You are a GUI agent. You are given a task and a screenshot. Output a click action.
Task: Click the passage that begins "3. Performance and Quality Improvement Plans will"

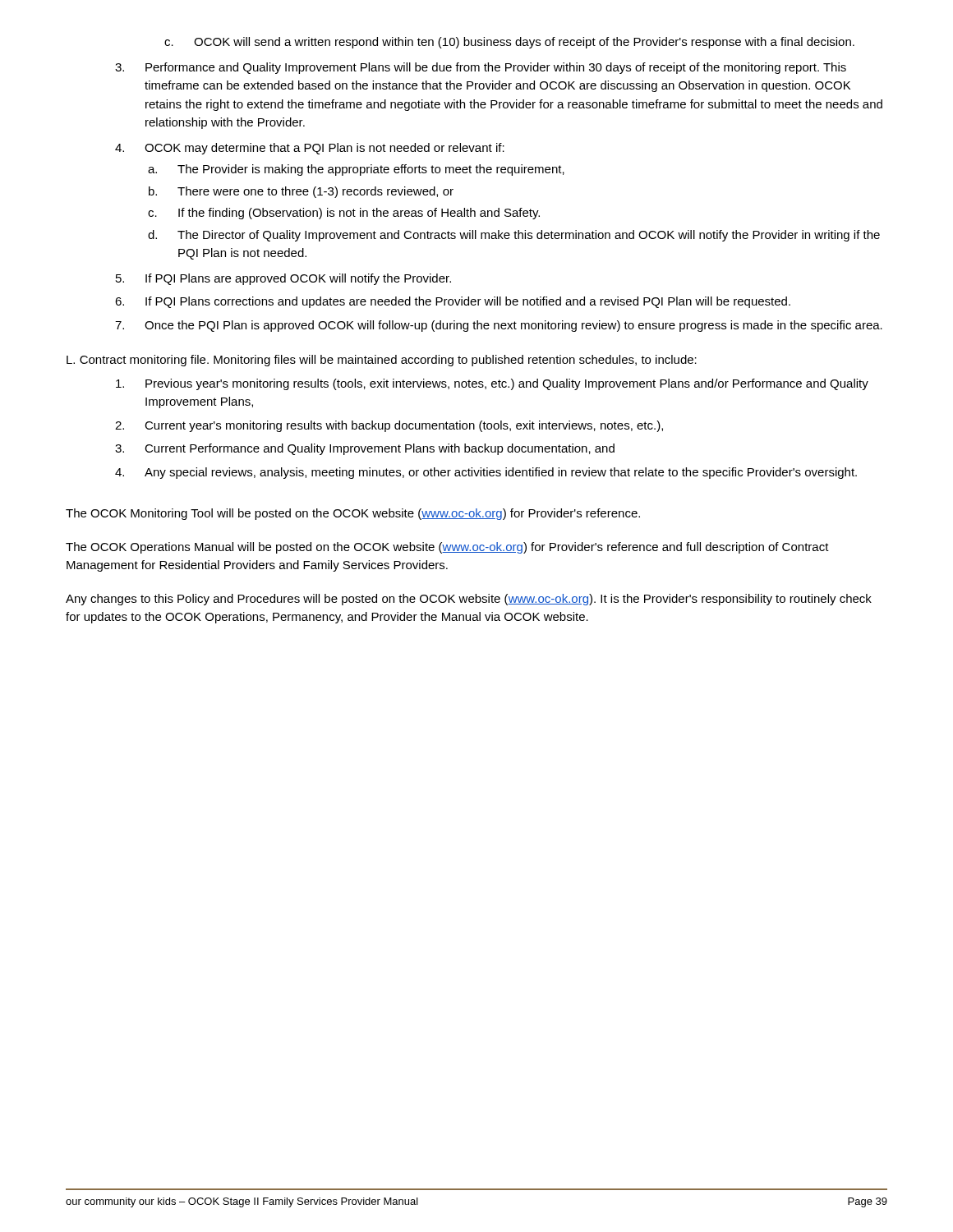pyautogui.click(x=501, y=95)
